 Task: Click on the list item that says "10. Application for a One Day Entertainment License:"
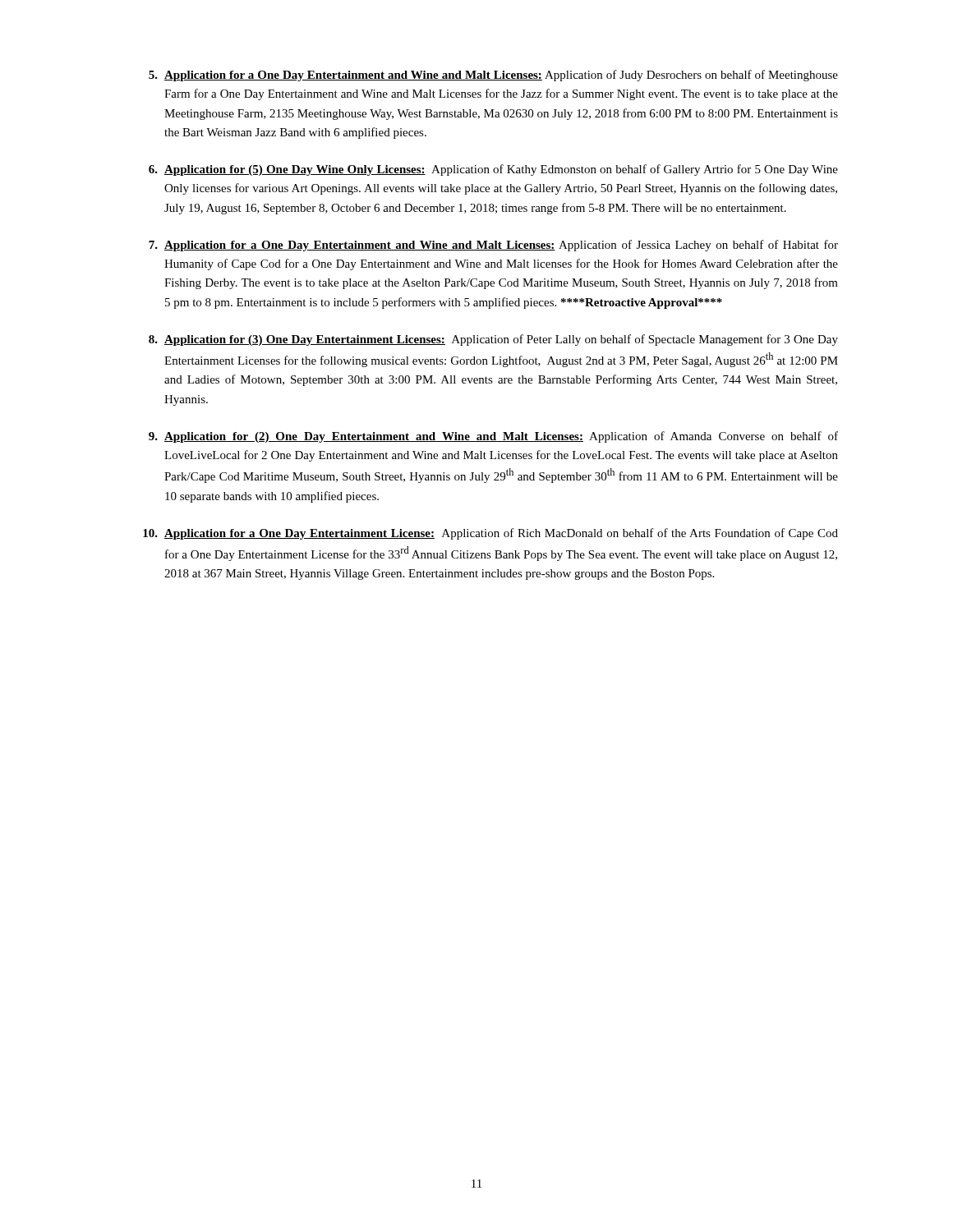point(476,554)
